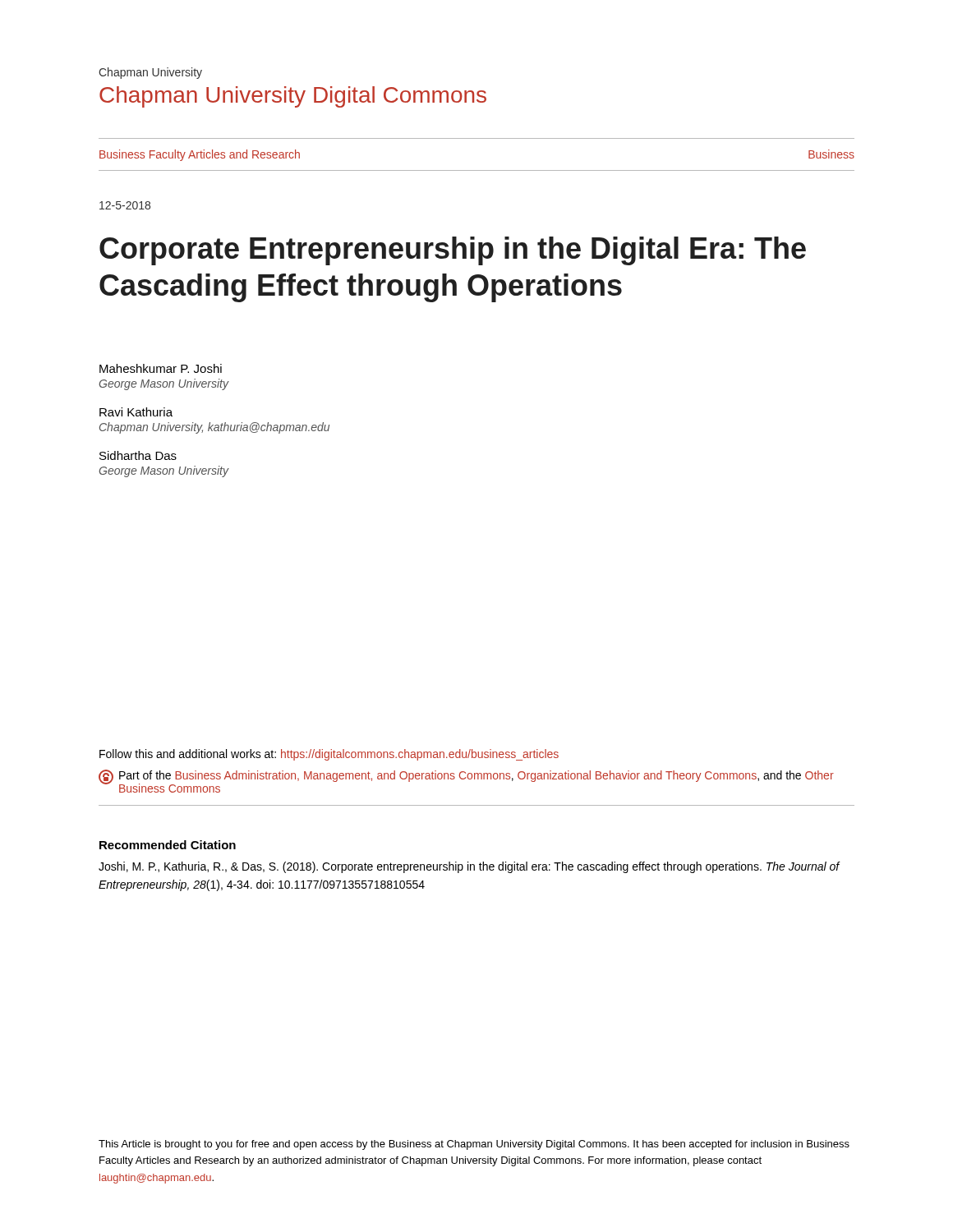
Task: Find the text block with the text "This Article is"
Action: [474, 1160]
